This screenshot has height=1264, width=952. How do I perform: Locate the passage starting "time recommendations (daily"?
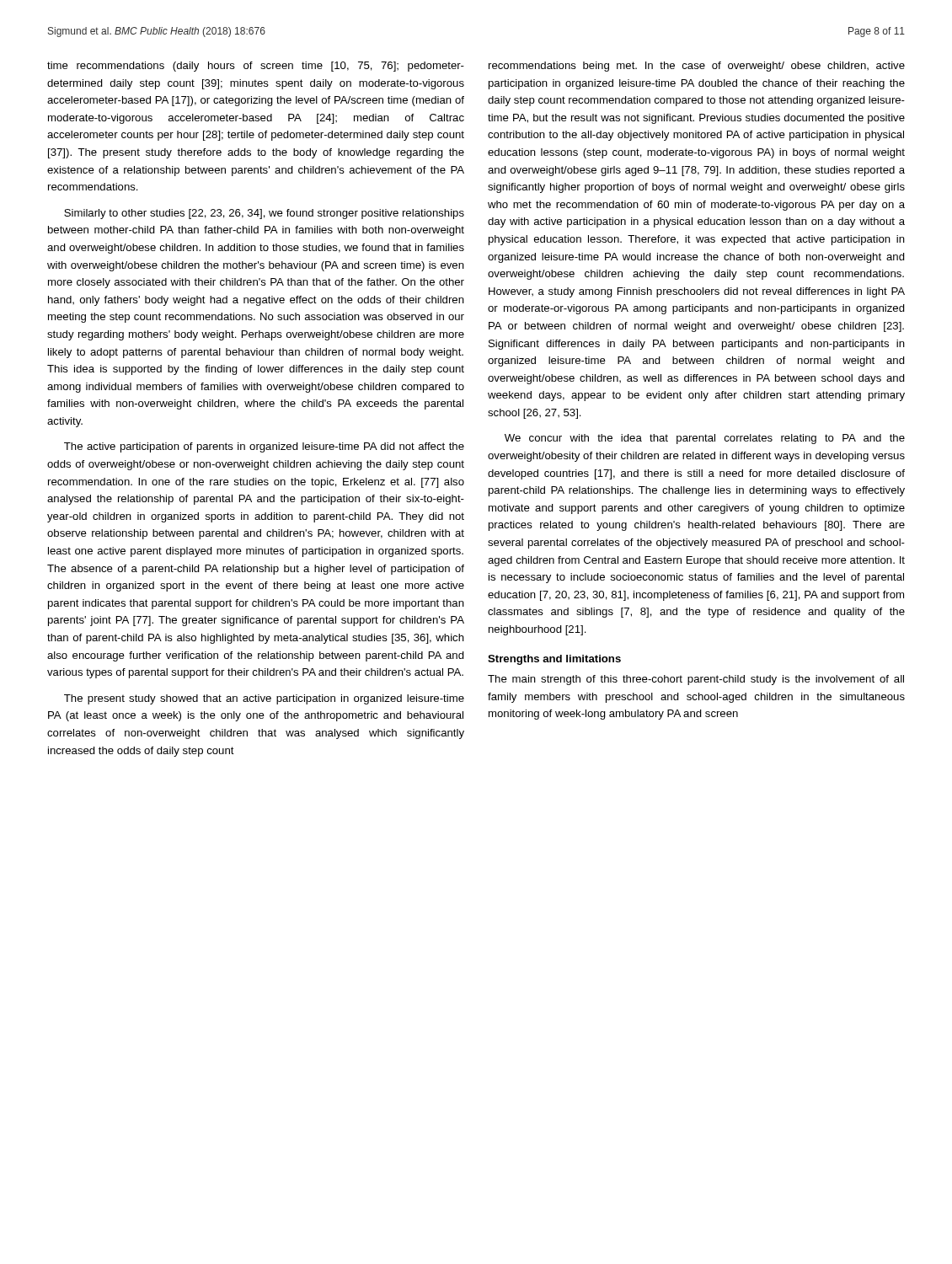[x=256, y=408]
